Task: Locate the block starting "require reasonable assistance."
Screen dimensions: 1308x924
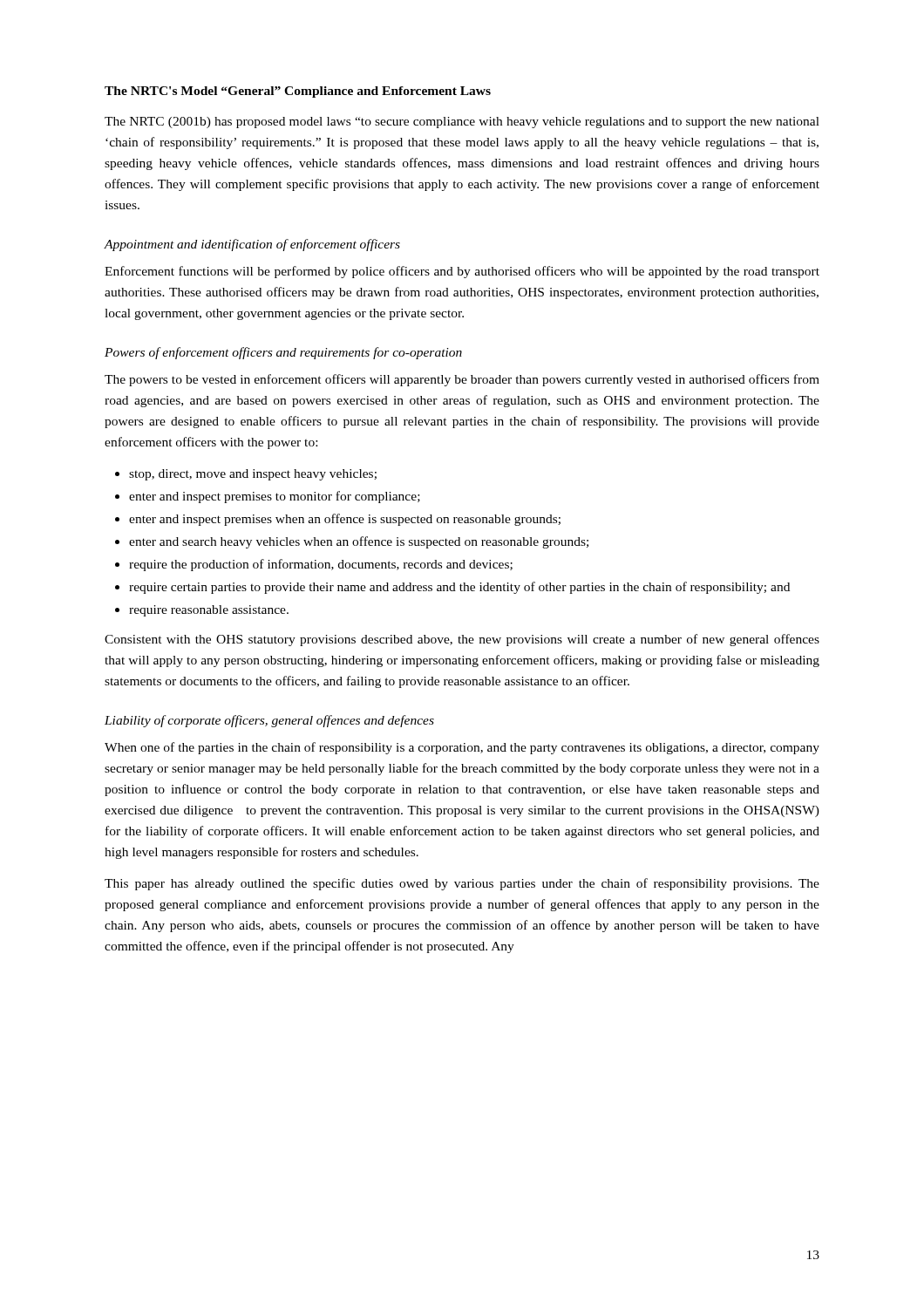Action: point(209,609)
